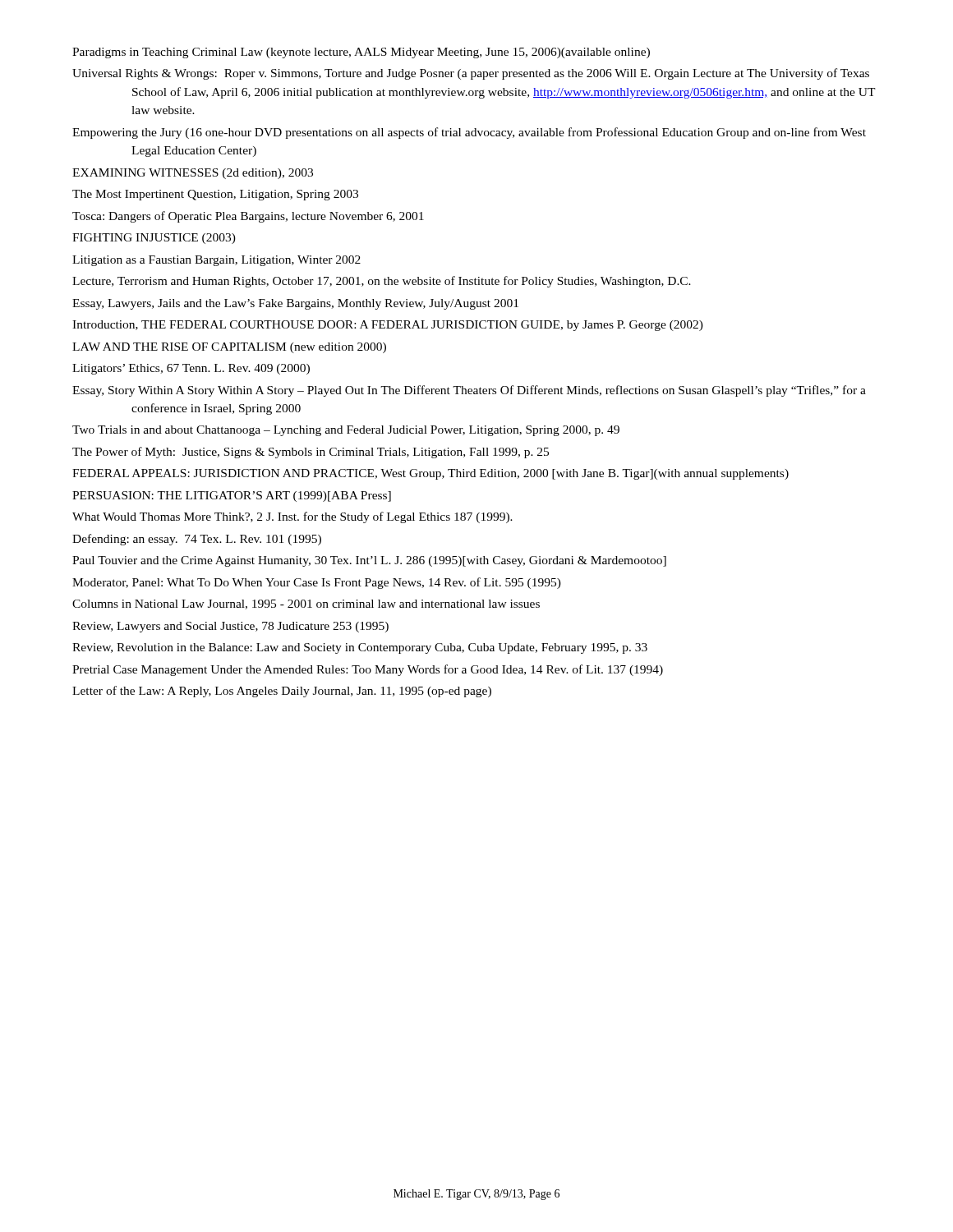Point to the block starting "Review, Lawyers and"
This screenshot has height=1232, width=953.
point(231,625)
